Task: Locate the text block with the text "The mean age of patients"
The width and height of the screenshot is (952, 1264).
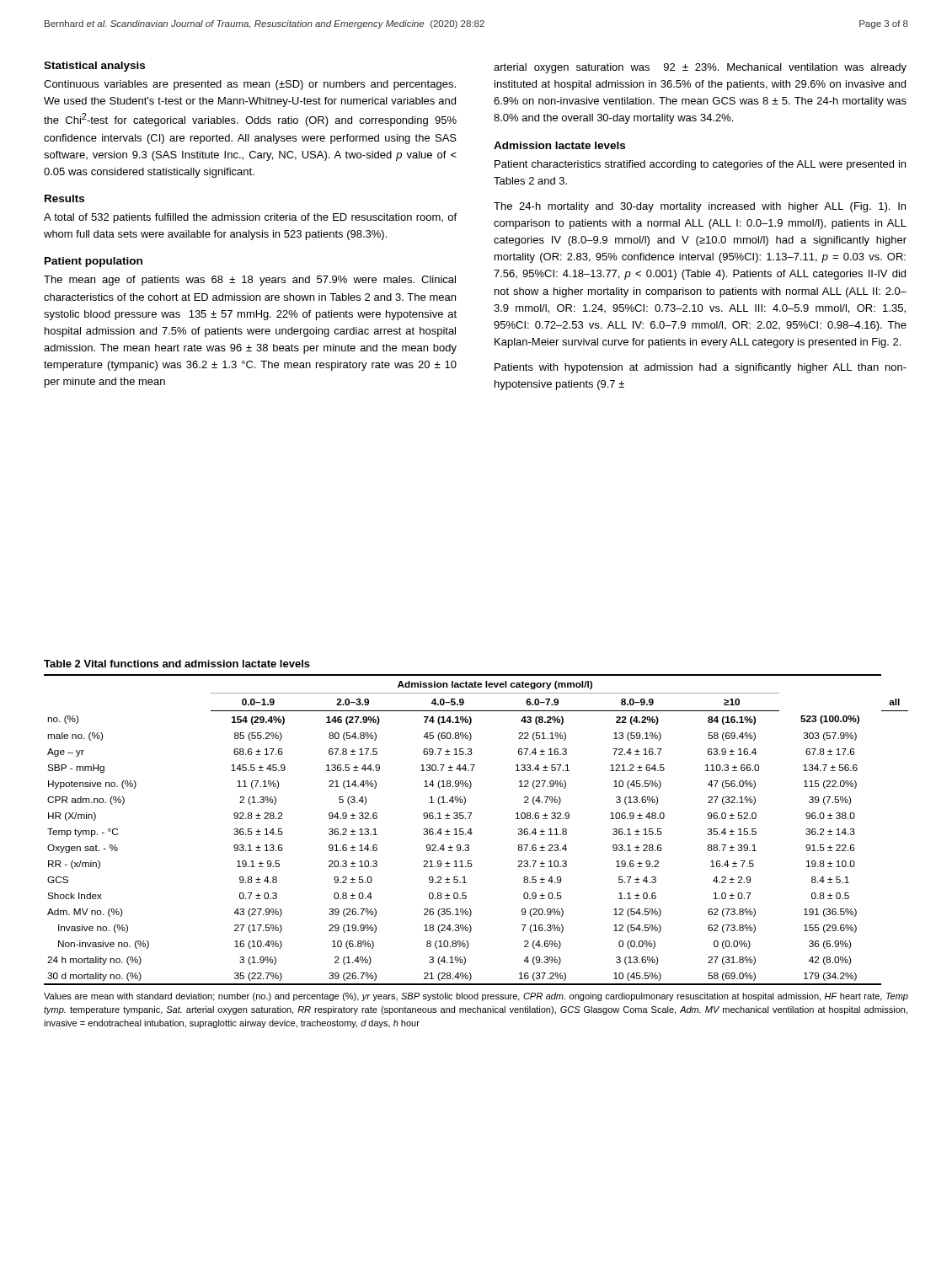Action: [250, 331]
